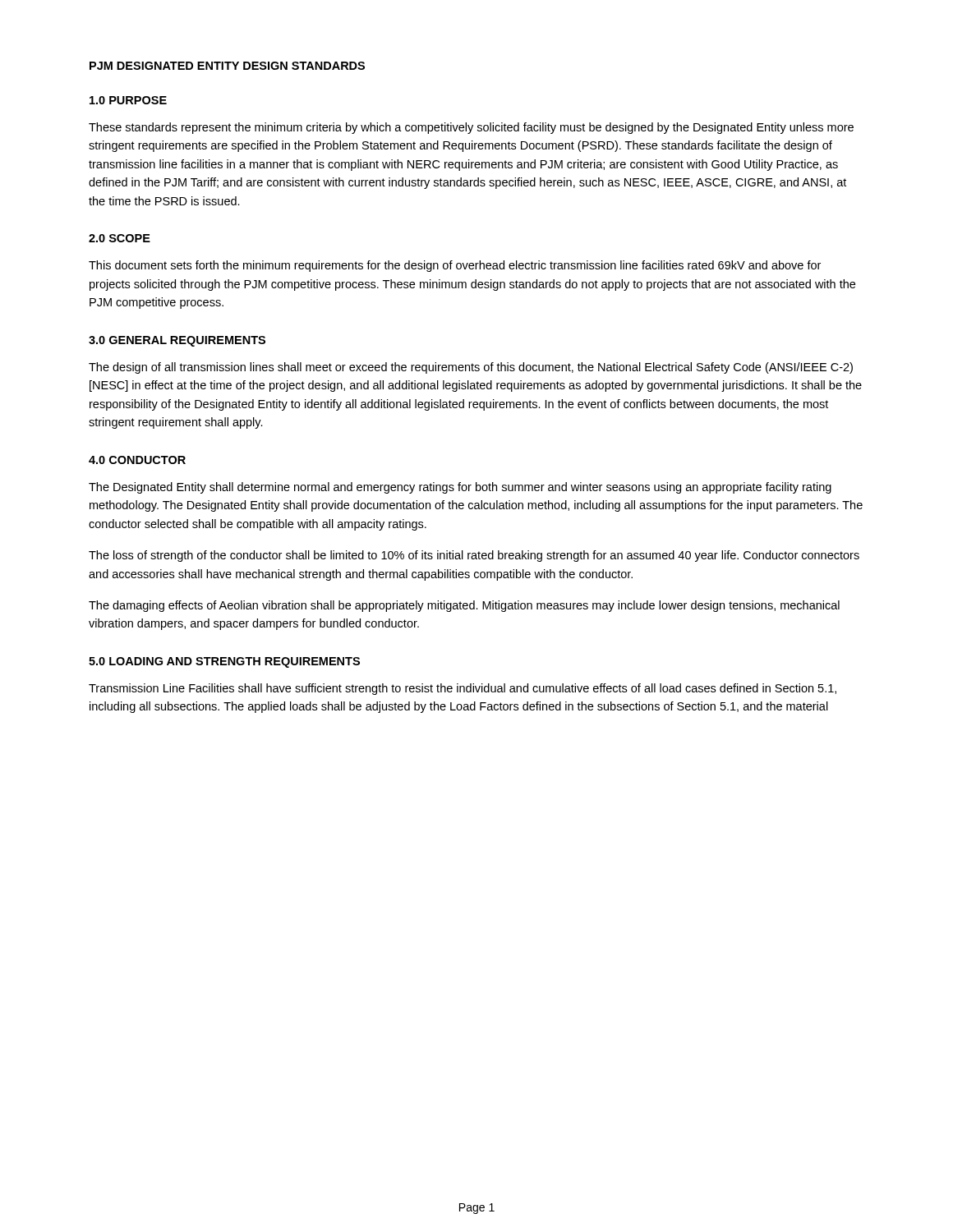Screen dimensions: 1232x953
Task: Find the block starting "PJM DESIGNATED ENTITY DESIGN"
Action: 227,66
